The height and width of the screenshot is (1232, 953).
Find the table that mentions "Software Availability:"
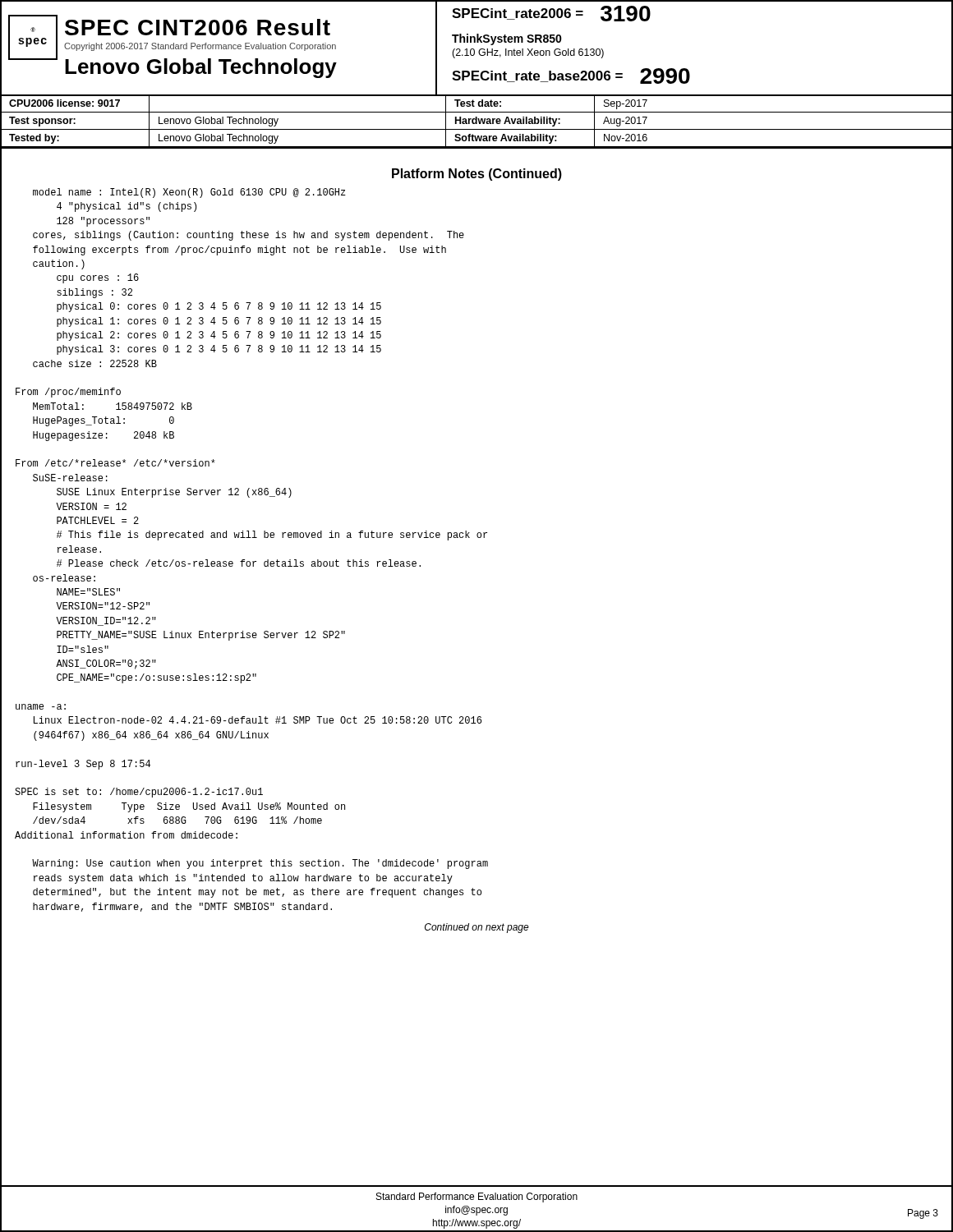point(476,121)
